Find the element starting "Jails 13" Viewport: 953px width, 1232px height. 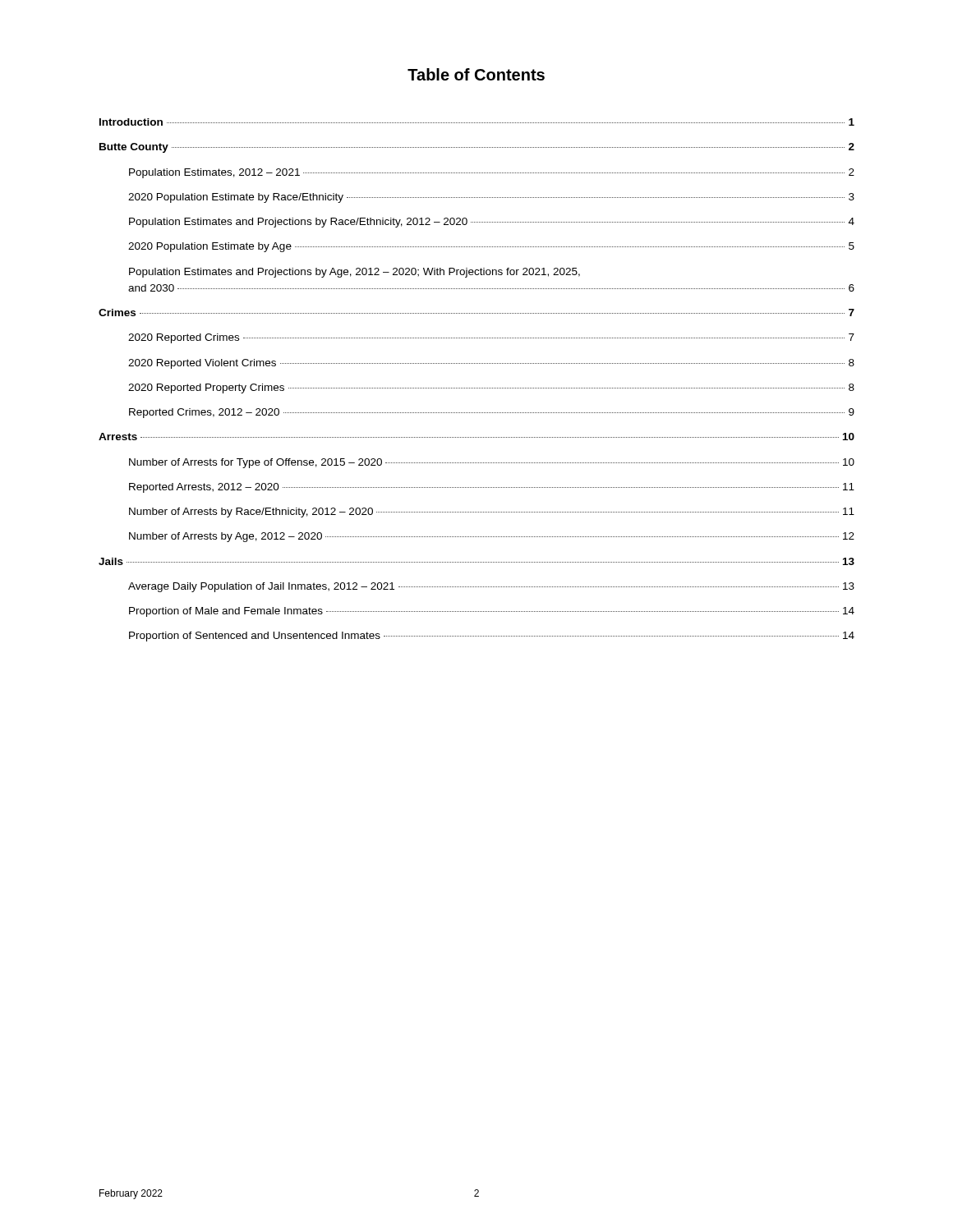(x=476, y=561)
